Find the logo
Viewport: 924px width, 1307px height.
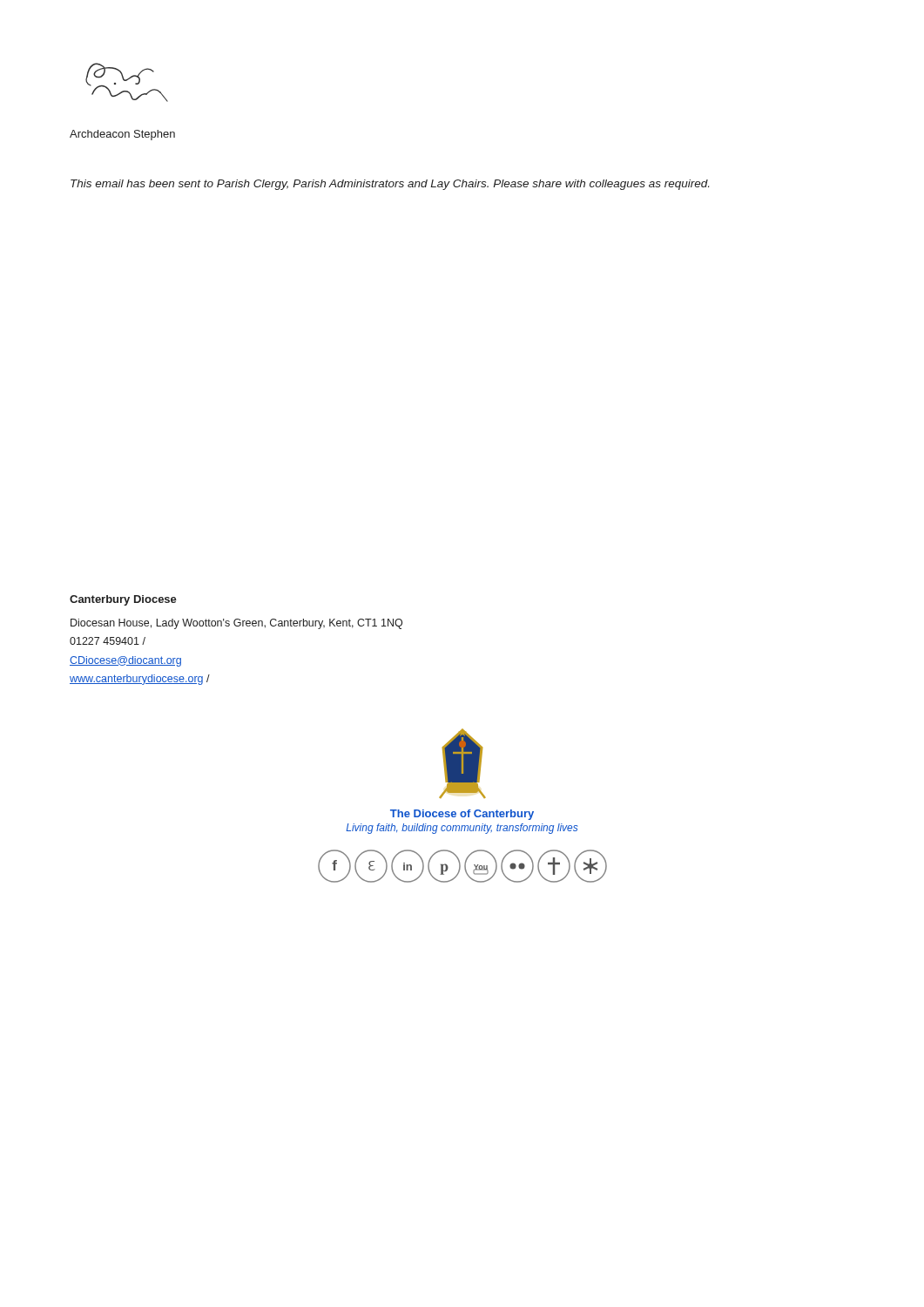(x=462, y=798)
